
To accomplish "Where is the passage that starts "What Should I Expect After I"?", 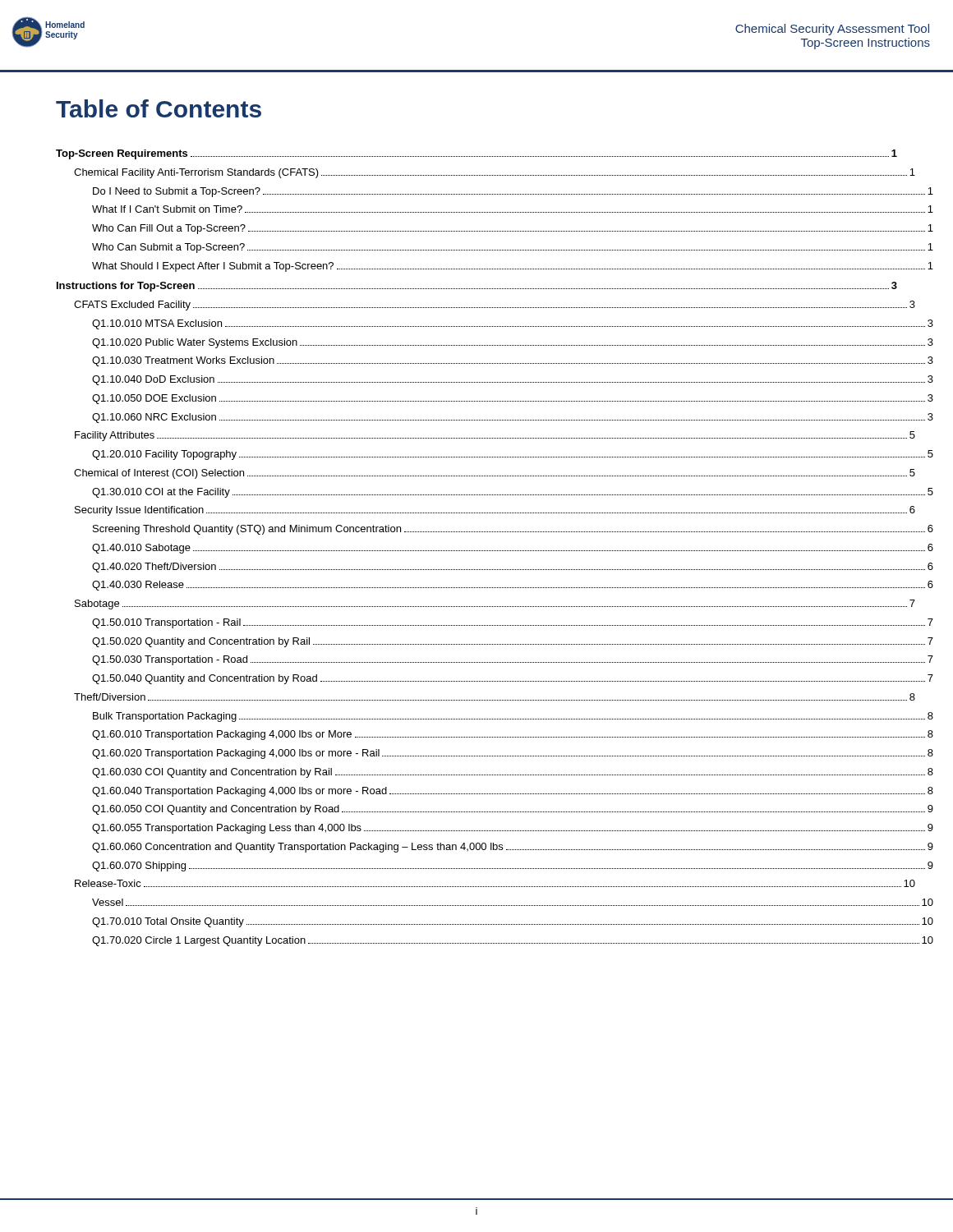I will [x=513, y=266].
